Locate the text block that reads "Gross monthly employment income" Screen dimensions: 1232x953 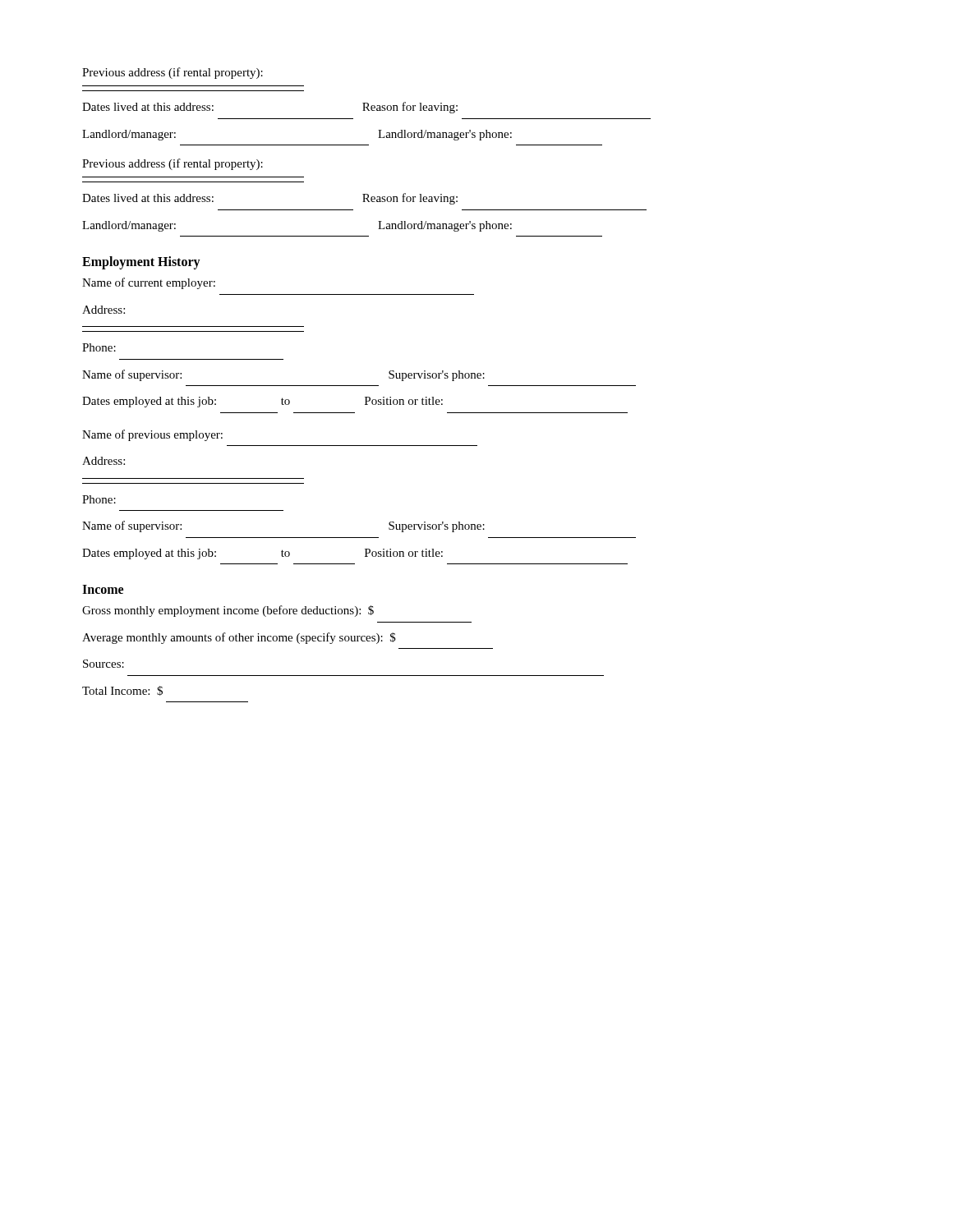277,611
